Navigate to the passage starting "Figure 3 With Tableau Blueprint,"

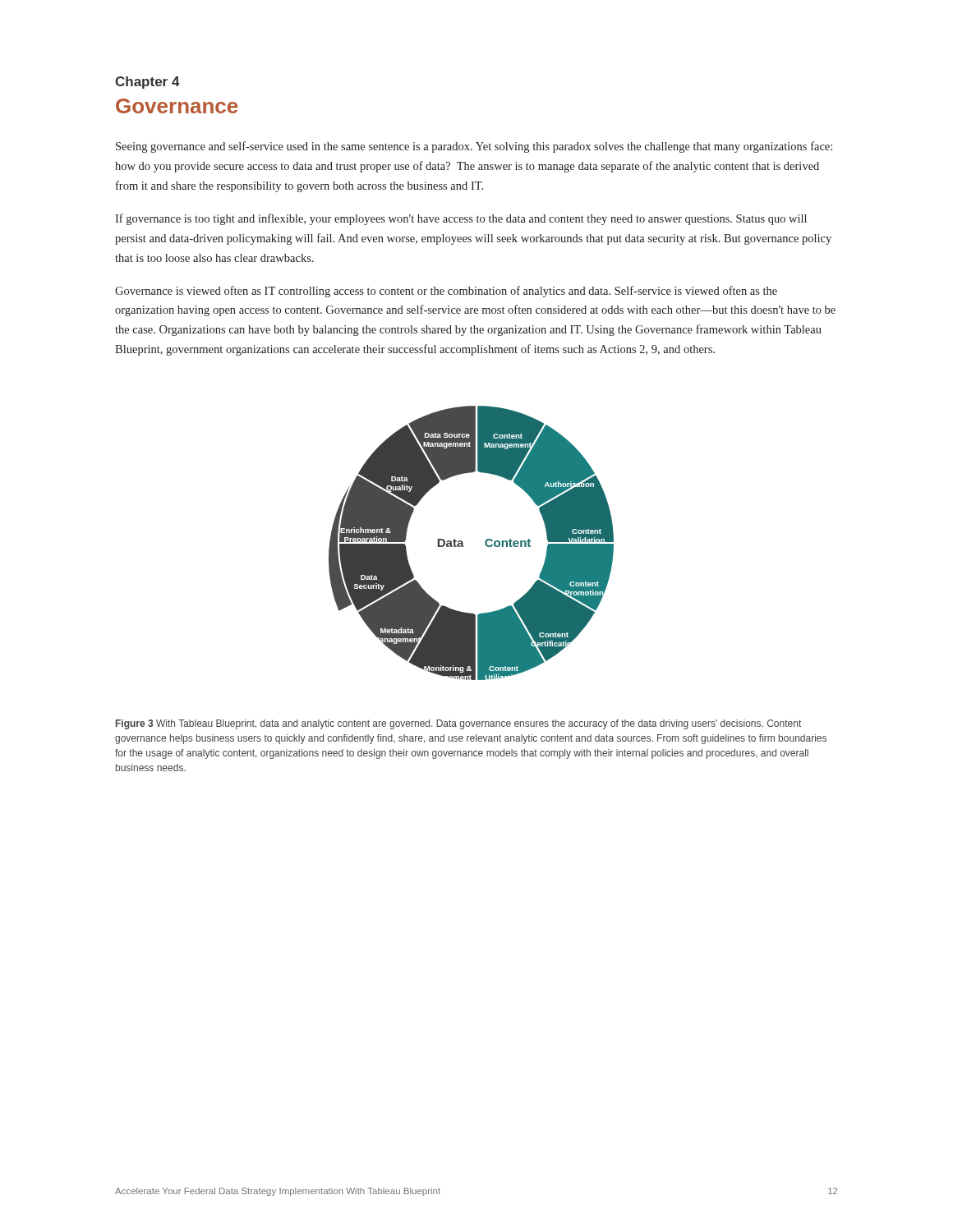click(471, 746)
